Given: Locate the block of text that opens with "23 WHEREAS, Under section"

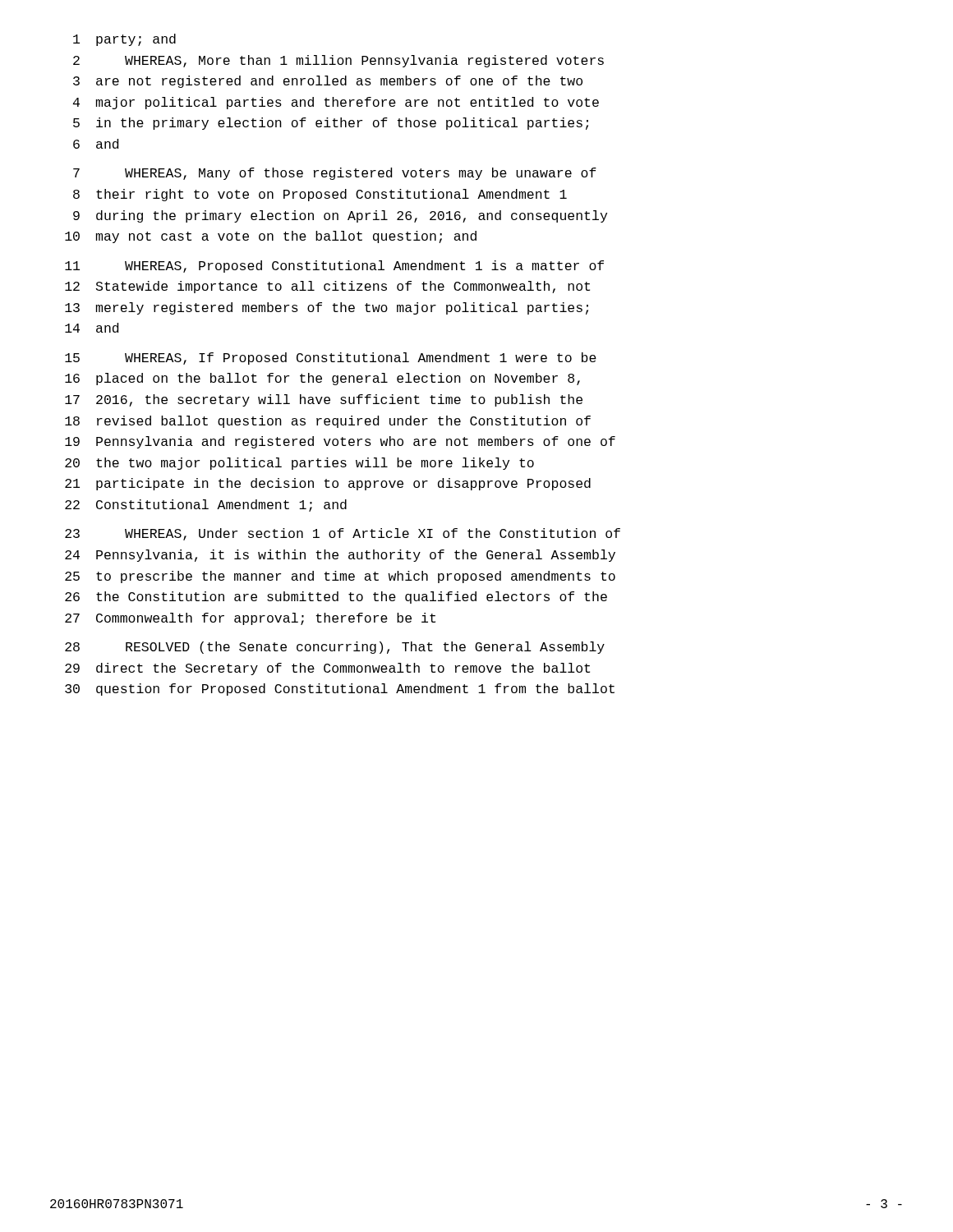Looking at the screenshot, I should pos(476,535).
